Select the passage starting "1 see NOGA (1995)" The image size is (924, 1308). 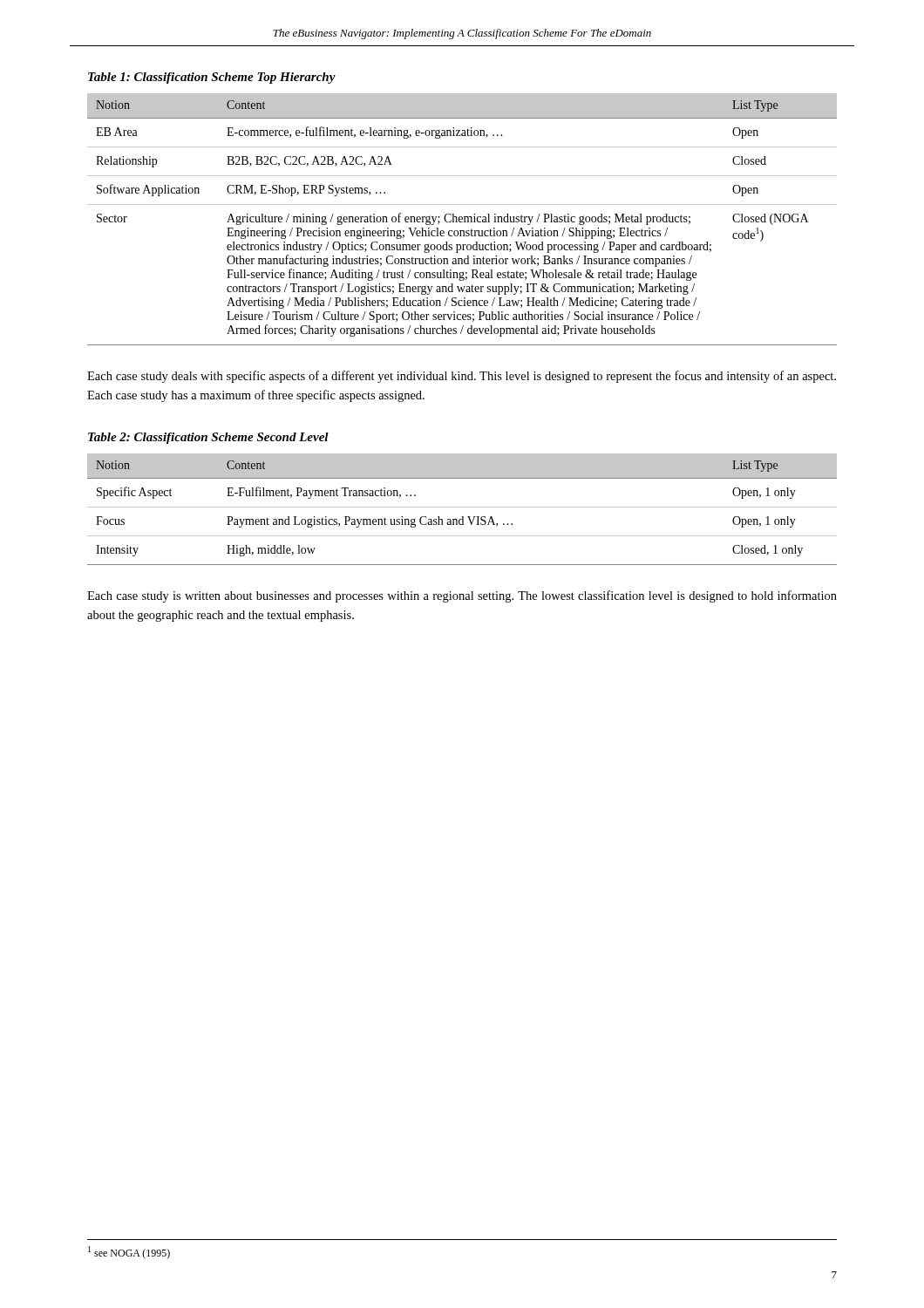(129, 1252)
